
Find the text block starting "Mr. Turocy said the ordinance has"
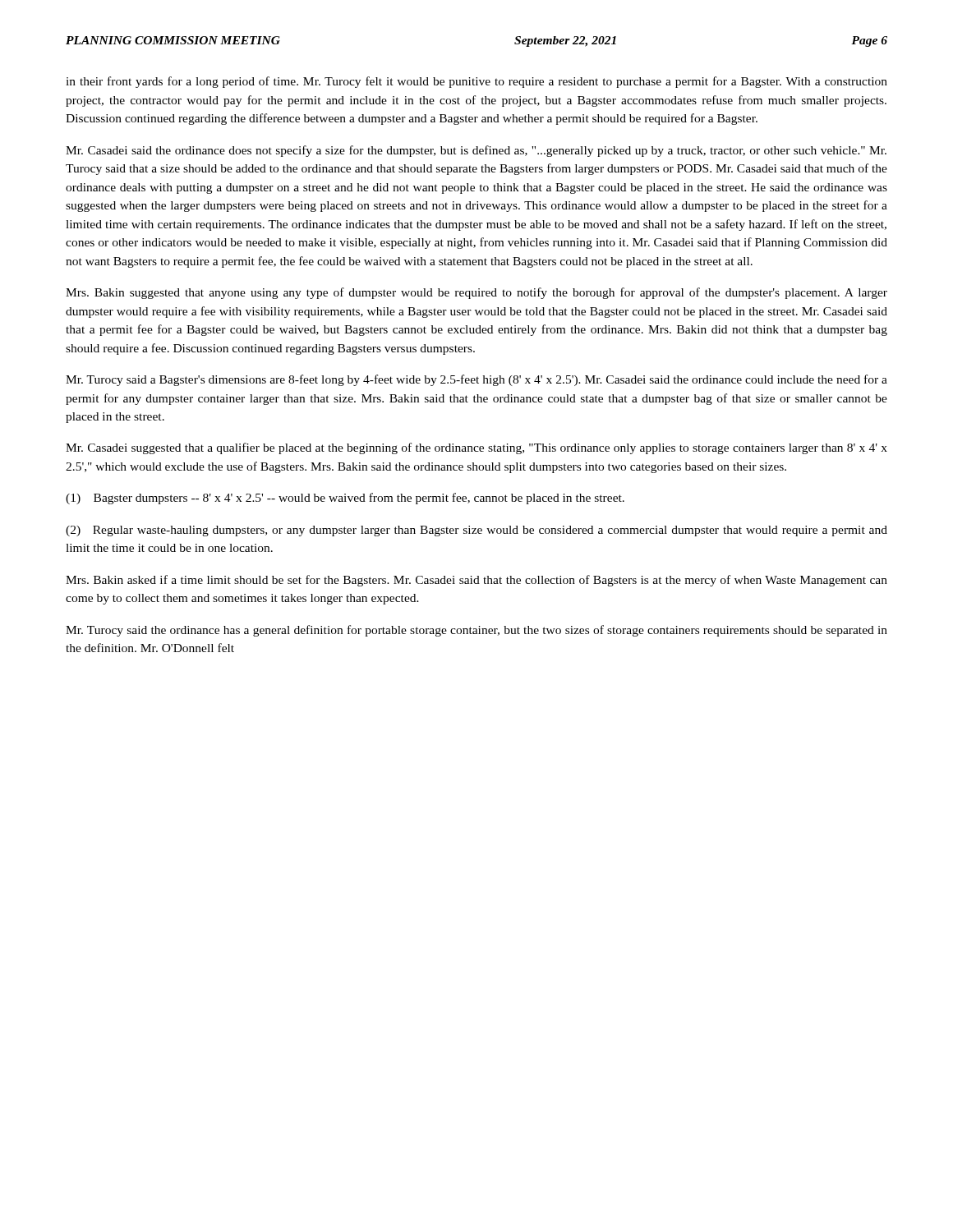(x=476, y=639)
